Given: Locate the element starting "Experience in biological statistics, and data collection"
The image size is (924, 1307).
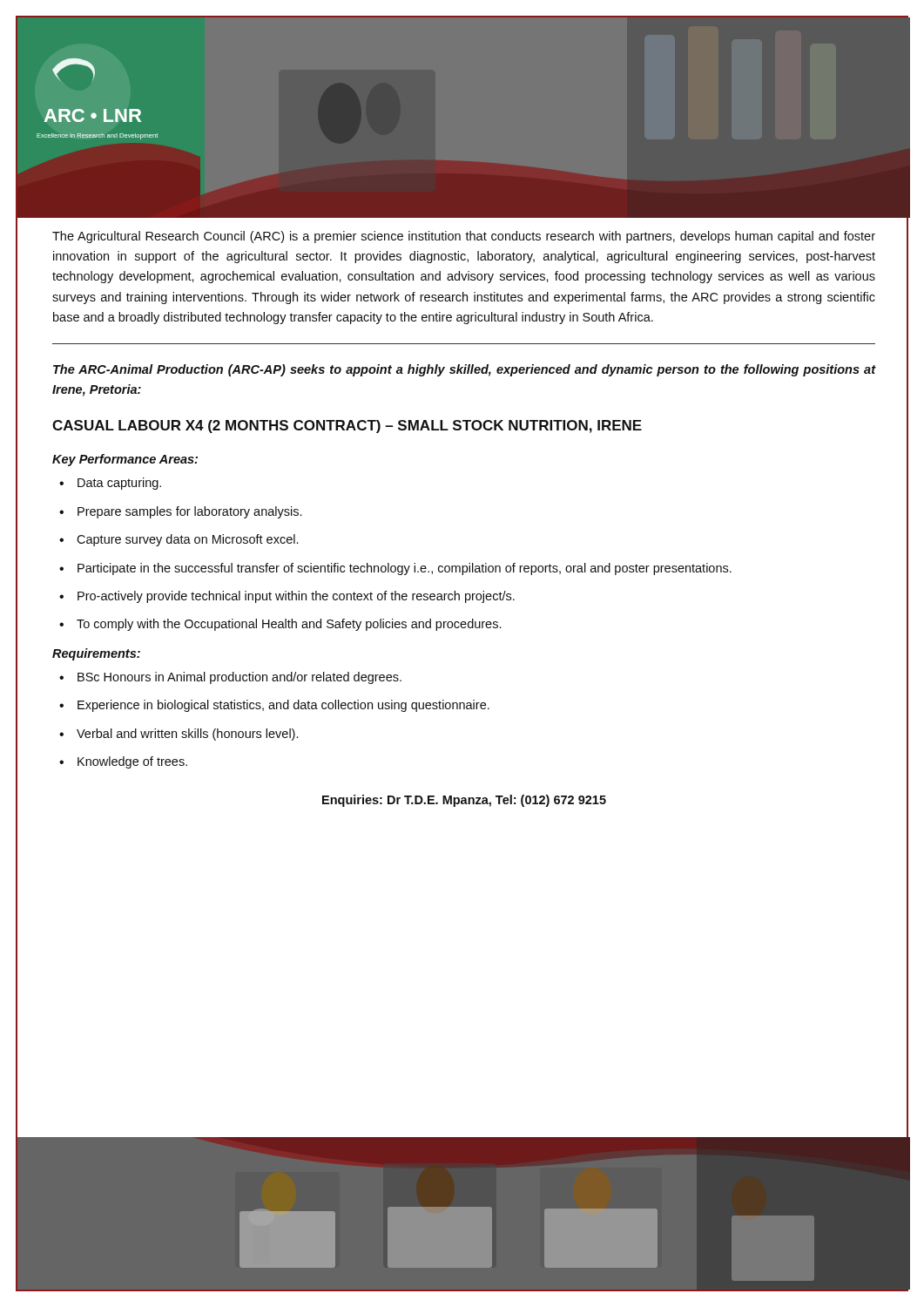Looking at the screenshot, I should pyautogui.click(x=283, y=705).
